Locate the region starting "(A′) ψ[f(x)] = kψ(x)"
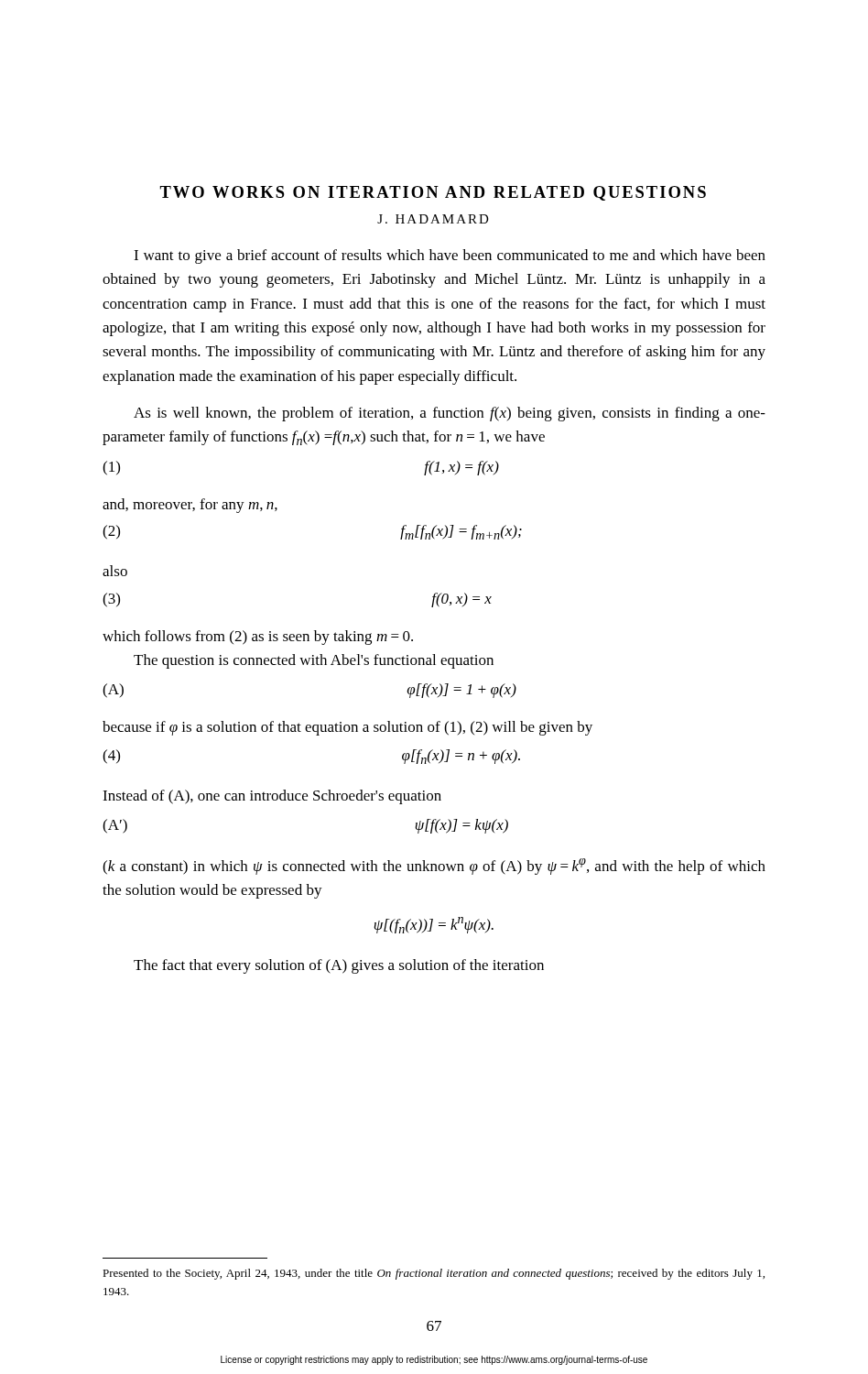The width and height of the screenshot is (868, 1374). click(434, 825)
